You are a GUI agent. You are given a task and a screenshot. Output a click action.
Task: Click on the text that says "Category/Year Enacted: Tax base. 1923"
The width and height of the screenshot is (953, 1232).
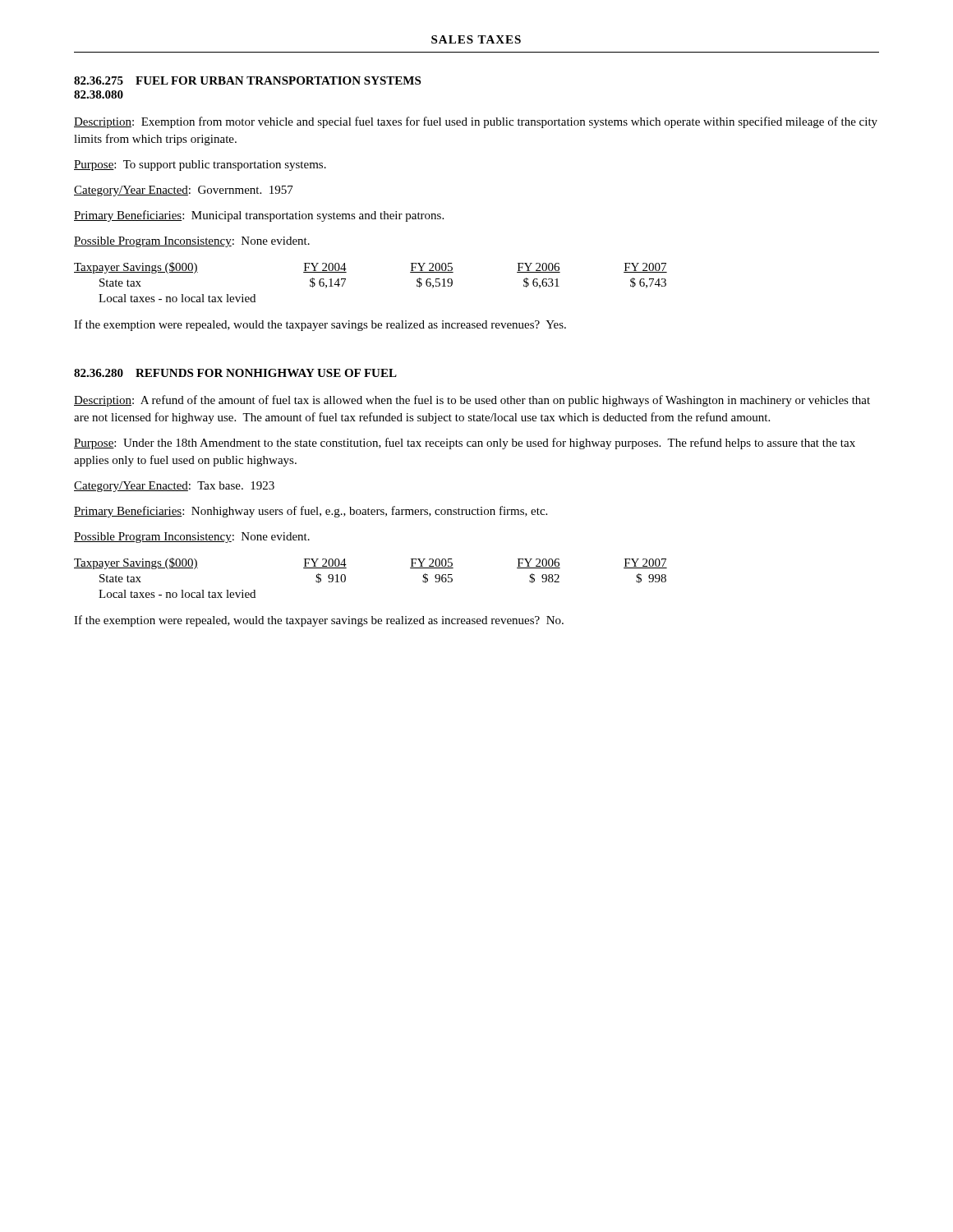(x=174, y=485)
